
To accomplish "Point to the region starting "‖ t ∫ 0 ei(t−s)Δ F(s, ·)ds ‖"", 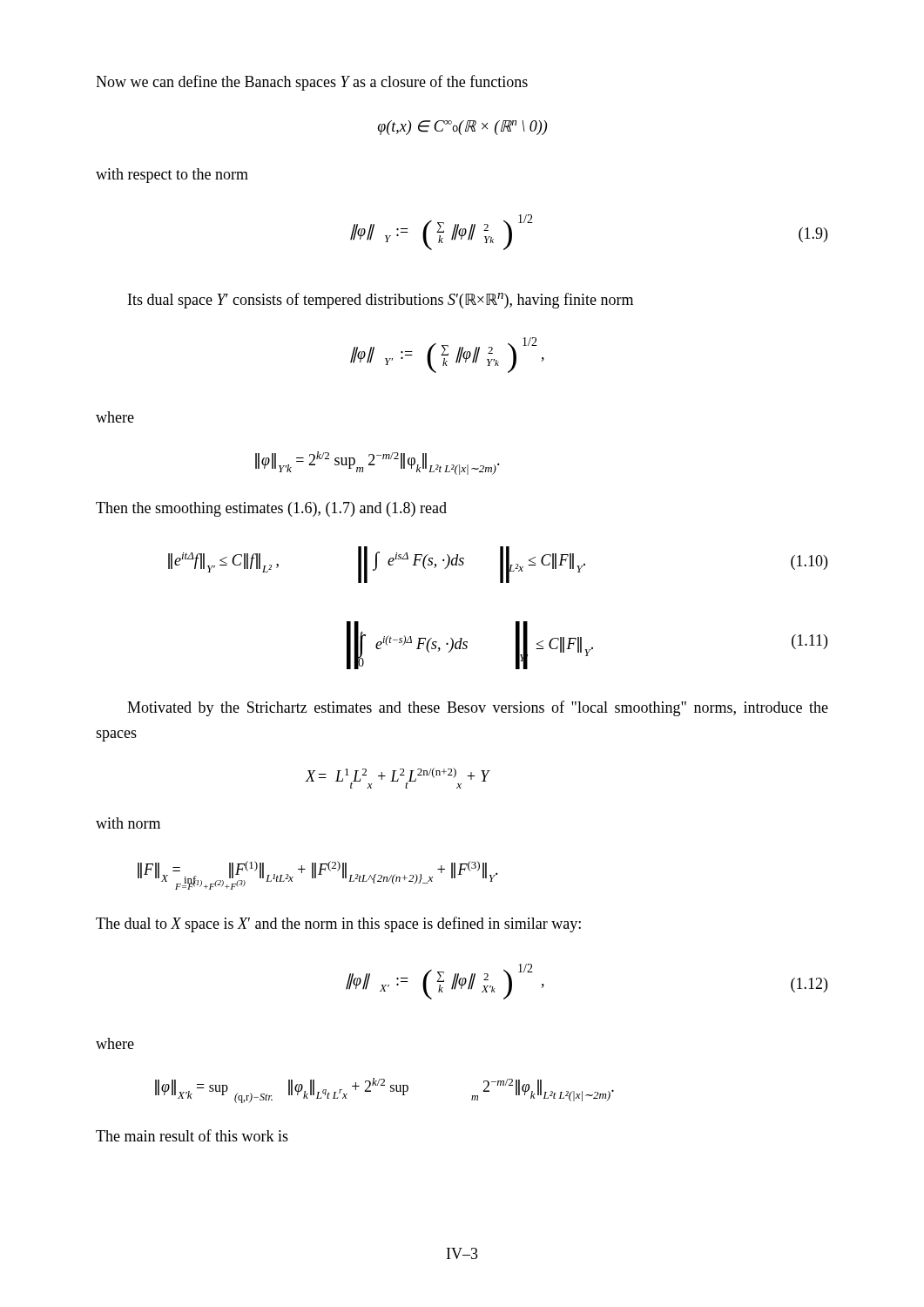I will point(558,639).
